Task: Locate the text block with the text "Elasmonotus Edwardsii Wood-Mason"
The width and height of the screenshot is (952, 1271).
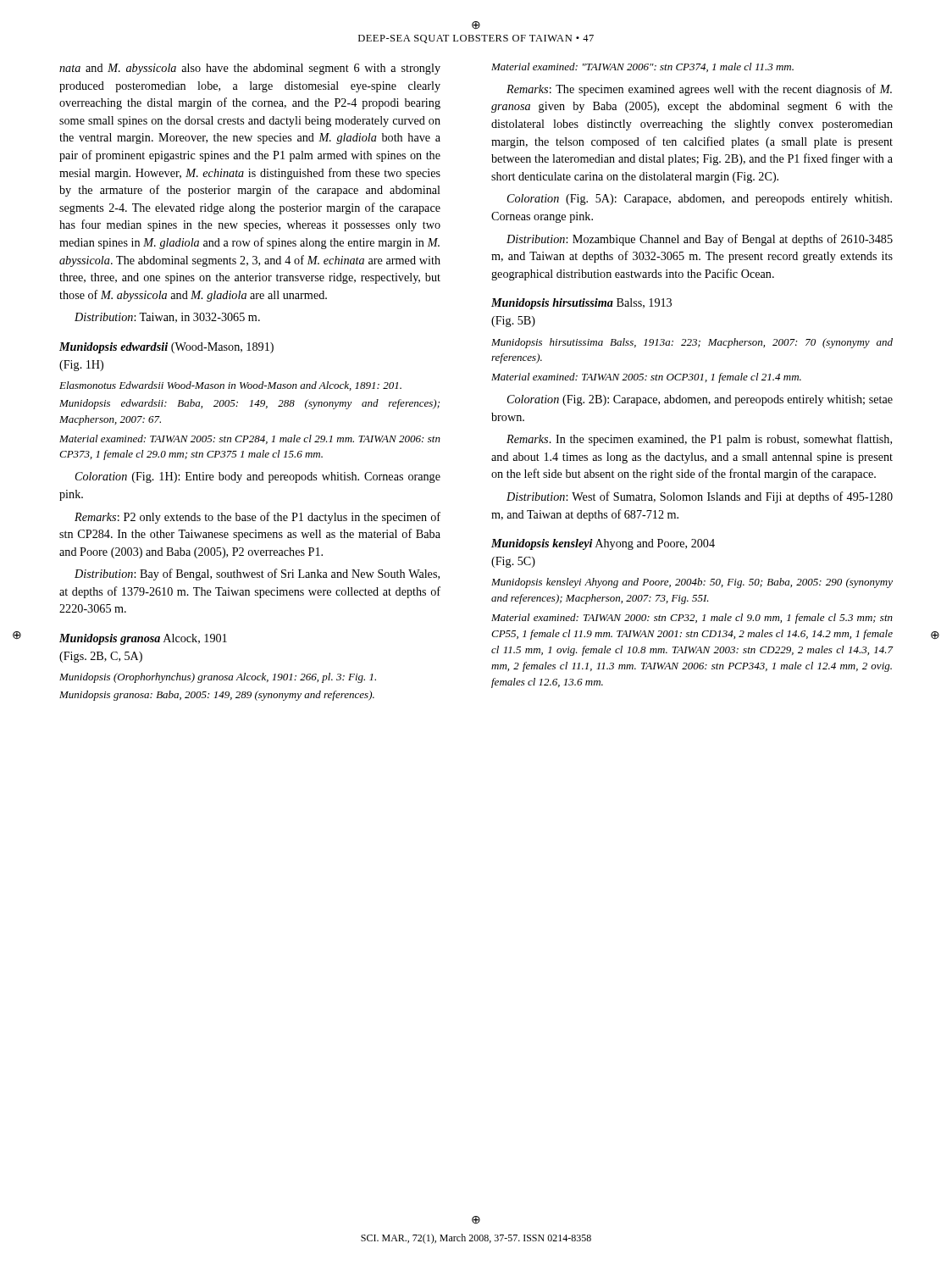Action: click(x=250, y=403)
